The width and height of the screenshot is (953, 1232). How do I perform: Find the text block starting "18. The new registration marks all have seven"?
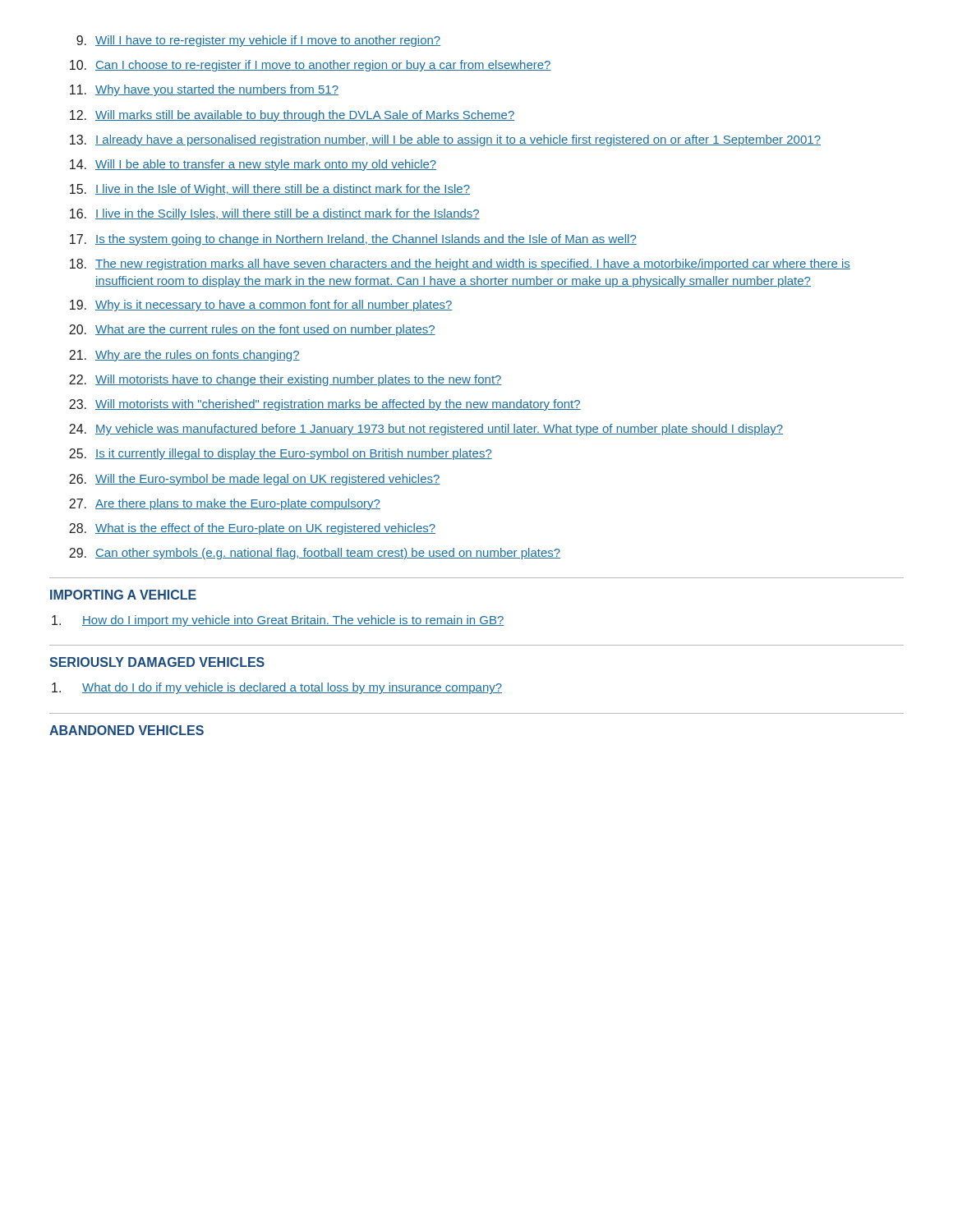click(x=476, y=272)
